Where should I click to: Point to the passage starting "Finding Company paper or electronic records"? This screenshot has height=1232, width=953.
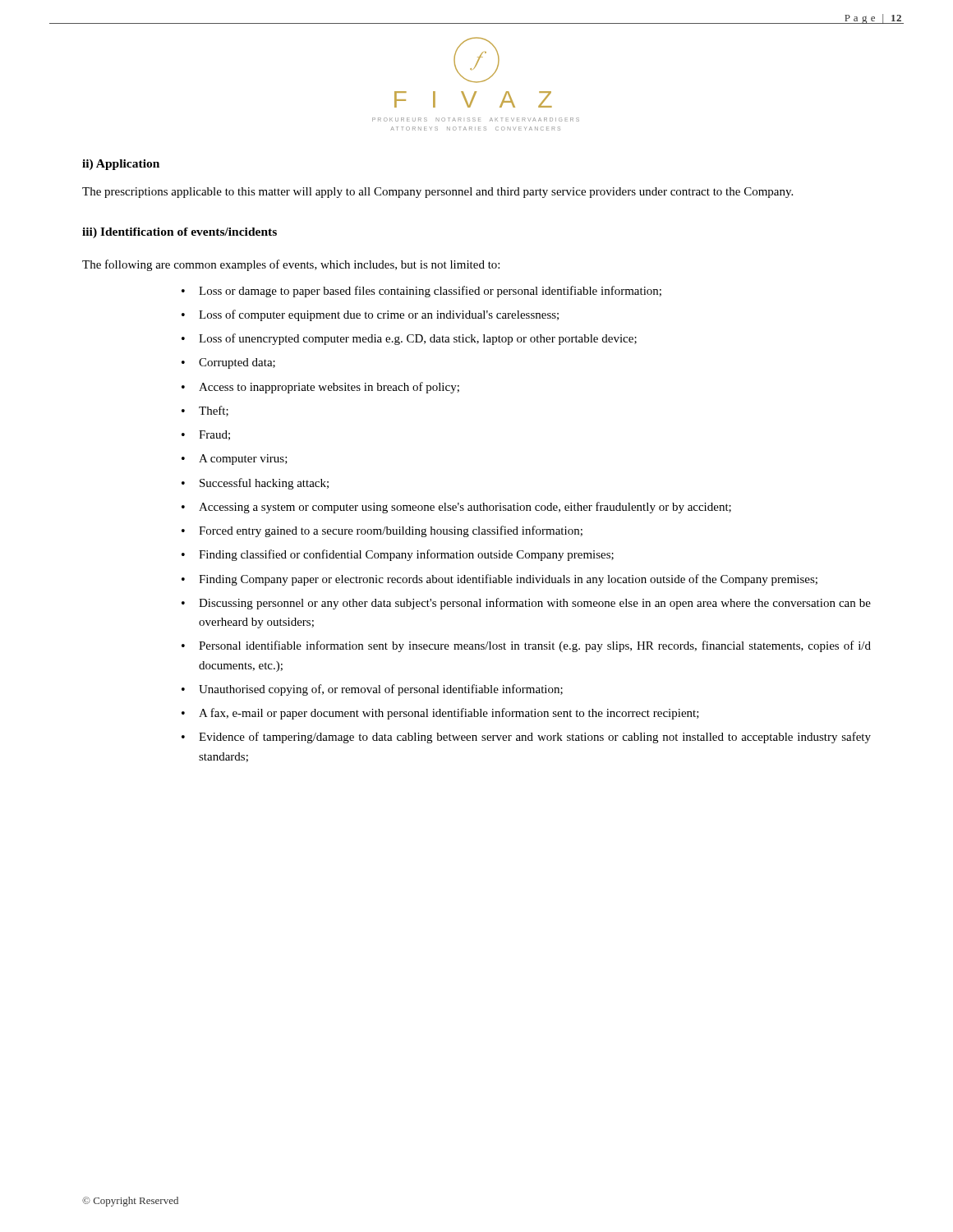pyautogui.click(x=509, y=579)
